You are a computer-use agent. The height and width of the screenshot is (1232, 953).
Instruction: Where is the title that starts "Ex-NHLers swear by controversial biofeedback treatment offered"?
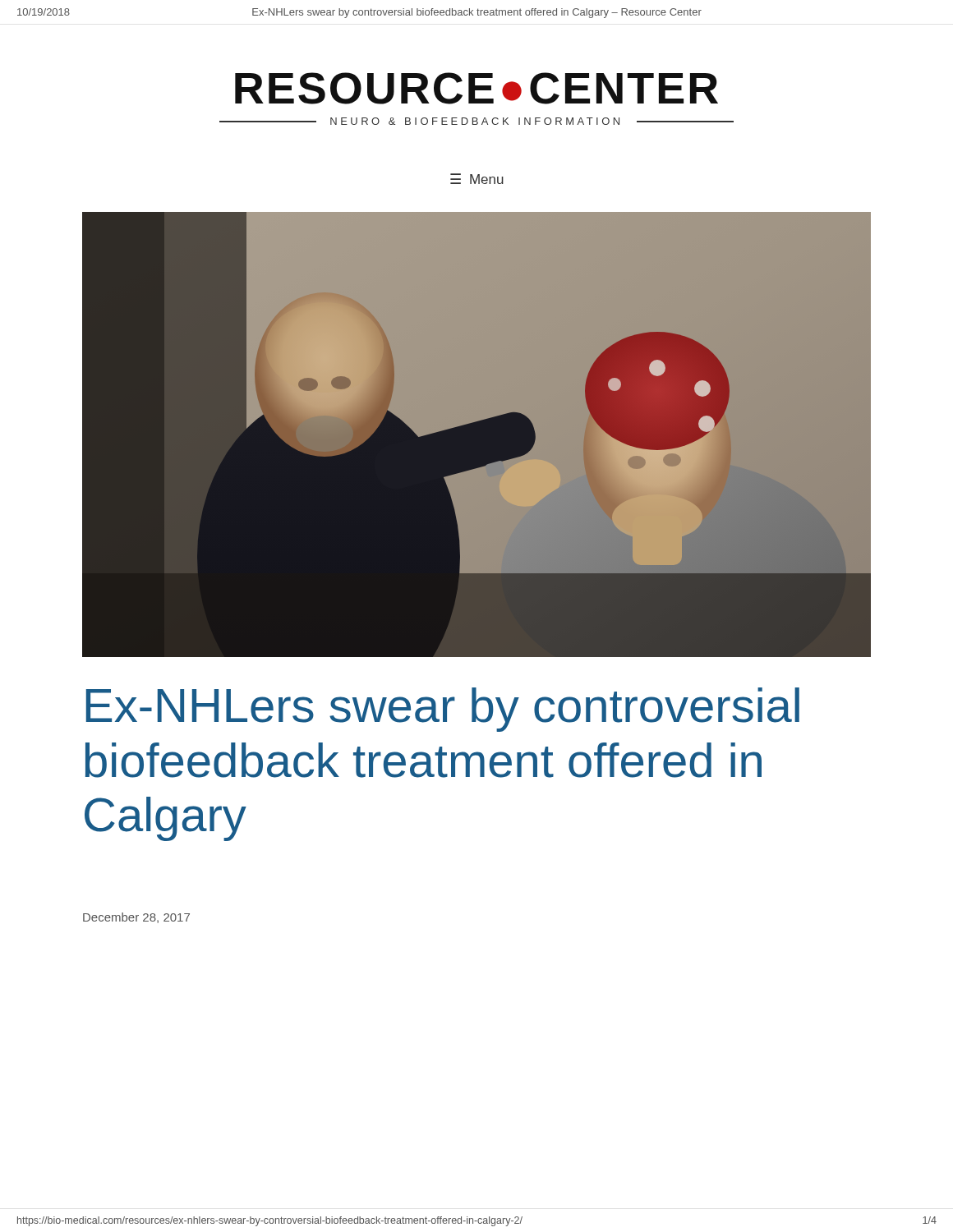pyautogui.click(x=476, y=761)
